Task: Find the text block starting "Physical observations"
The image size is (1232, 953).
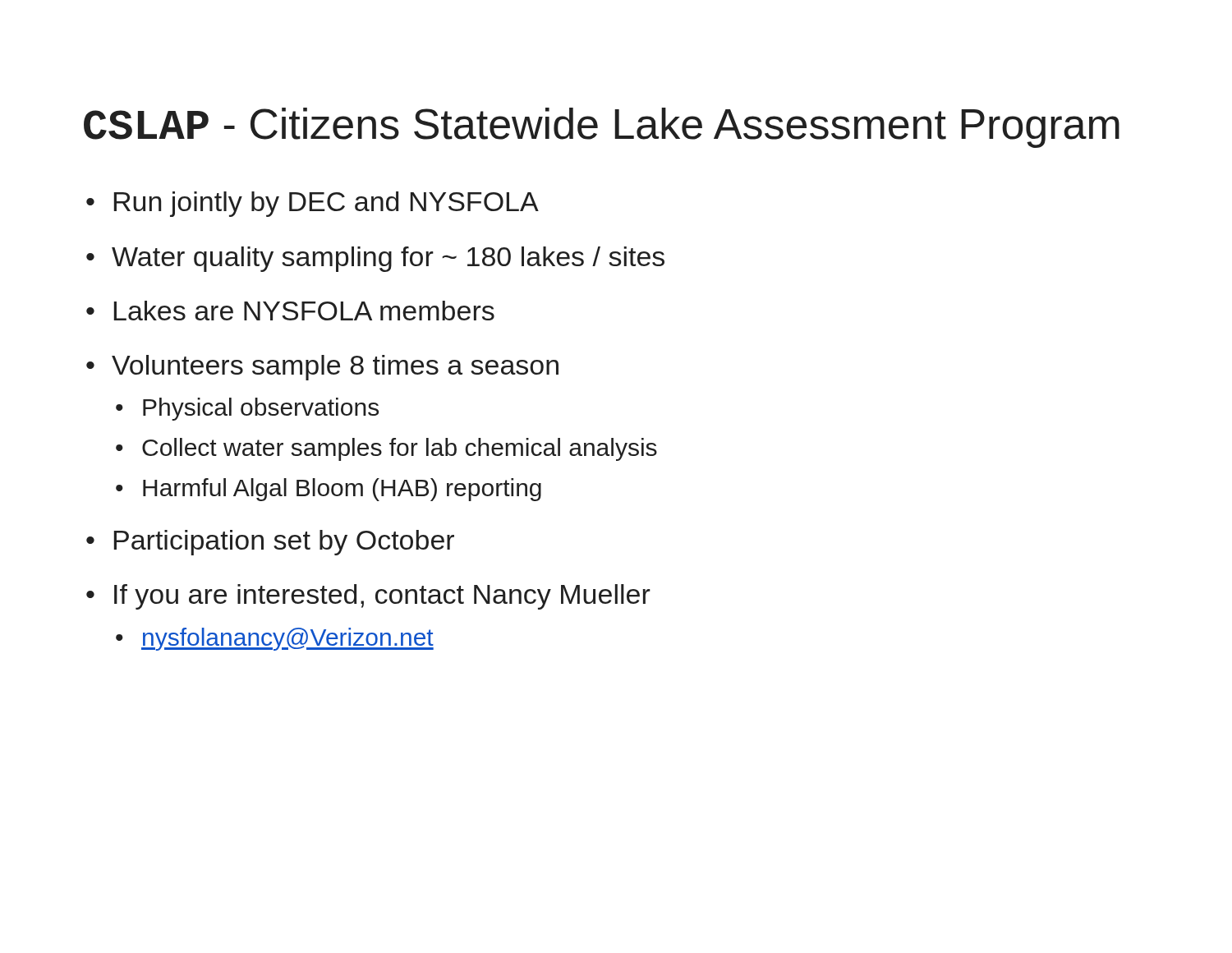Action: click(x=260, y=407)
